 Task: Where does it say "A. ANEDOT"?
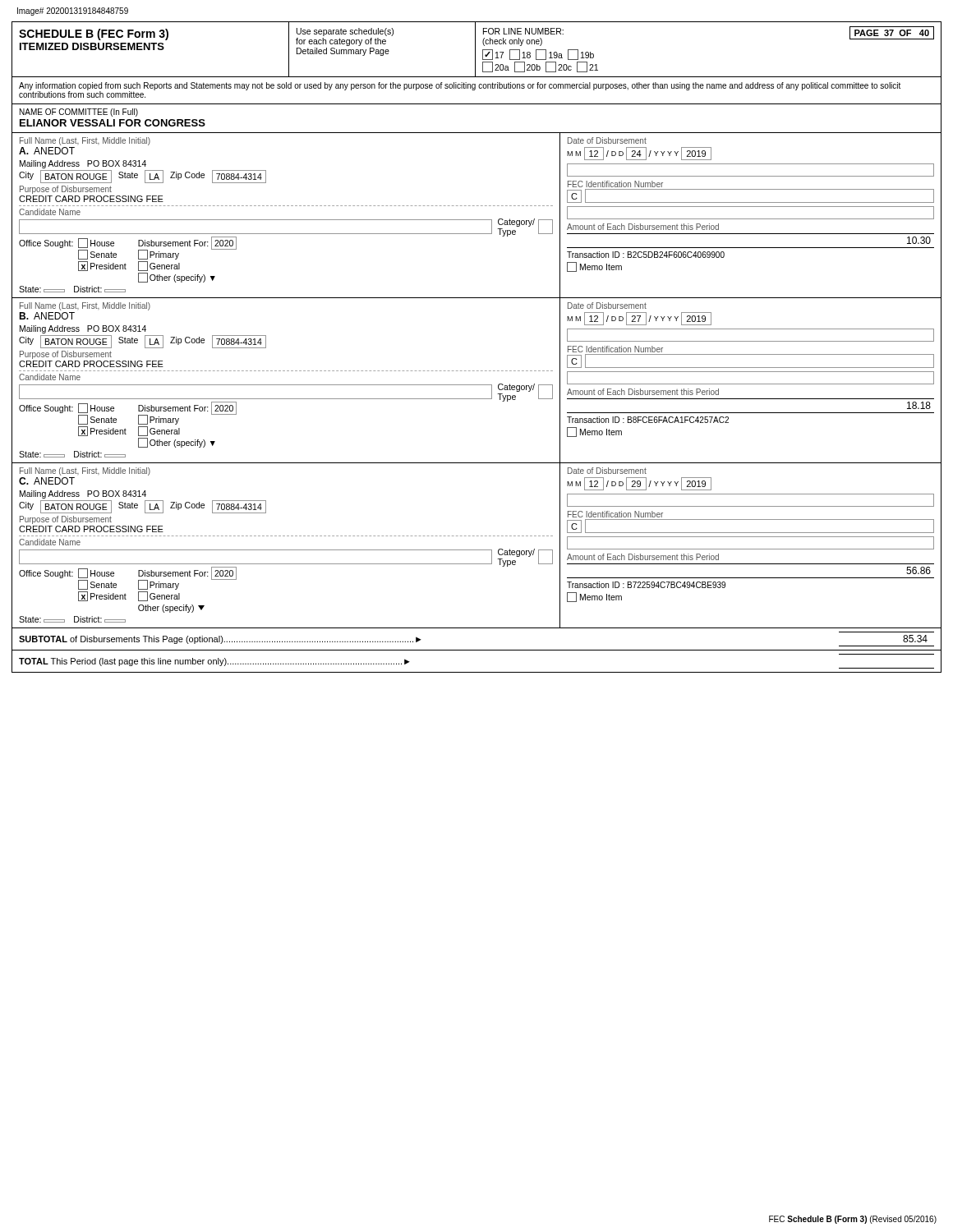click(47, 151)
